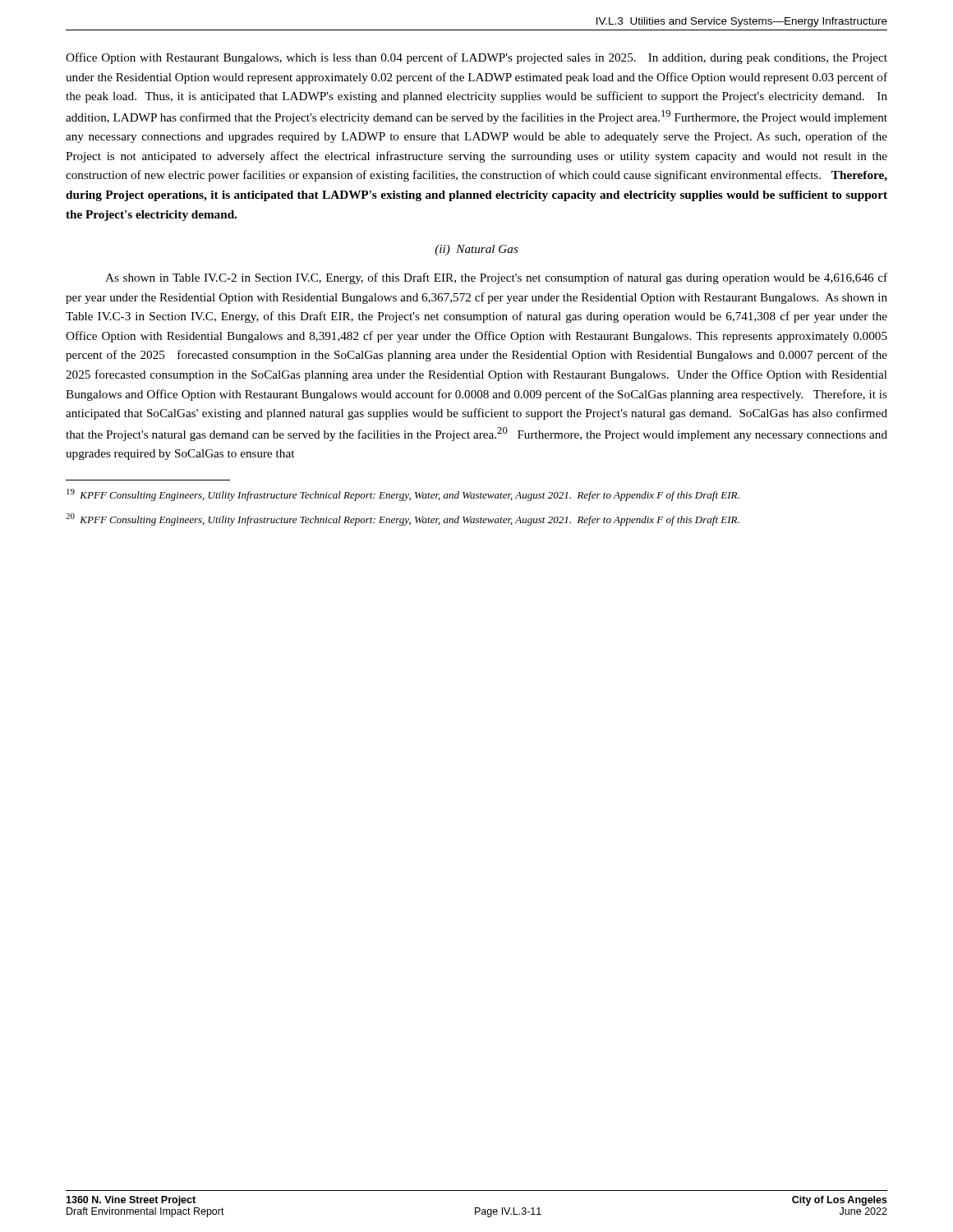
Task: Locate the region starting "19 KPFF Consulting Engineers, Utility Infrastructure"
Action: (403, 494)
